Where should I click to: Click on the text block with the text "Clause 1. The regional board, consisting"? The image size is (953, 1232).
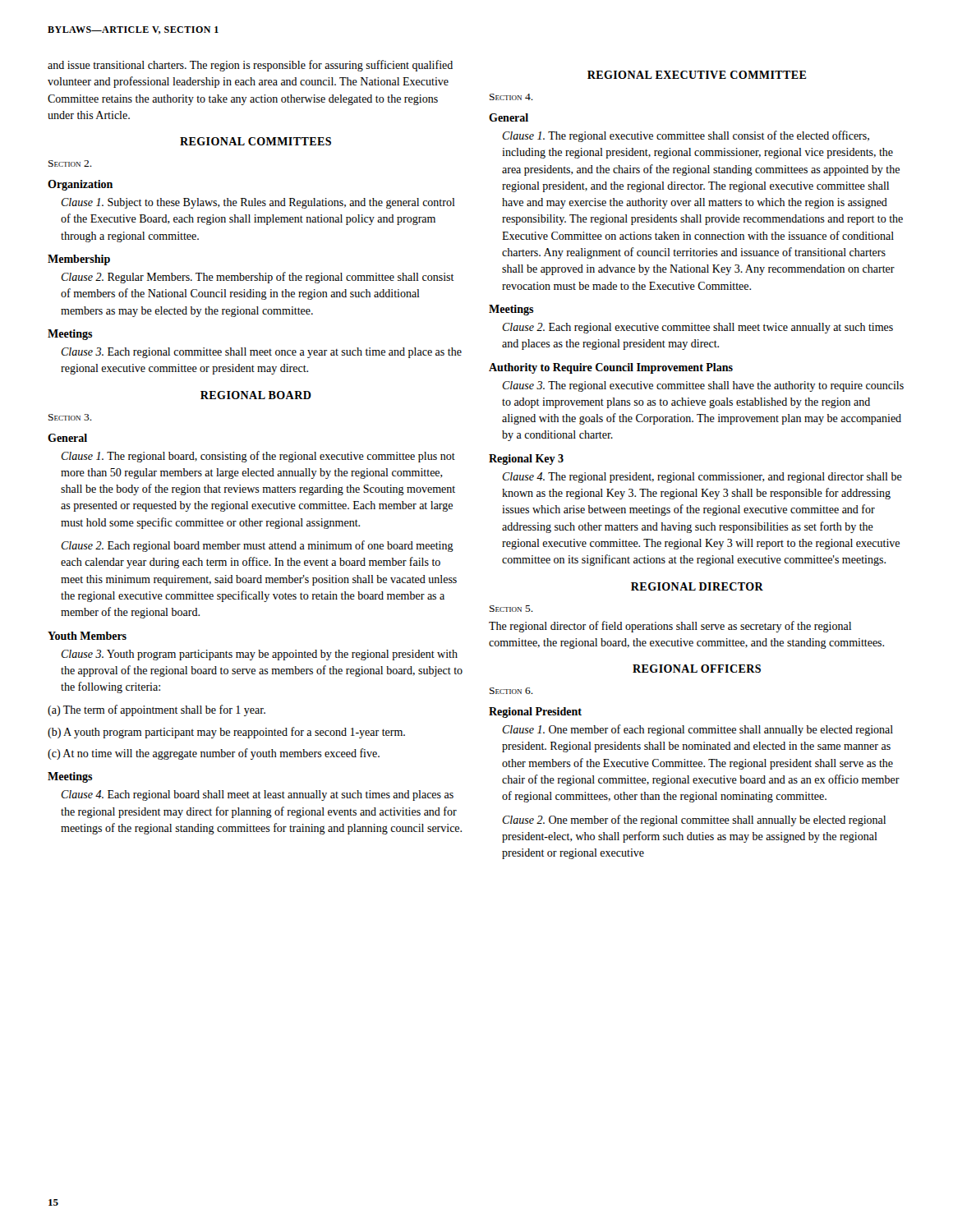coord(258,489)
